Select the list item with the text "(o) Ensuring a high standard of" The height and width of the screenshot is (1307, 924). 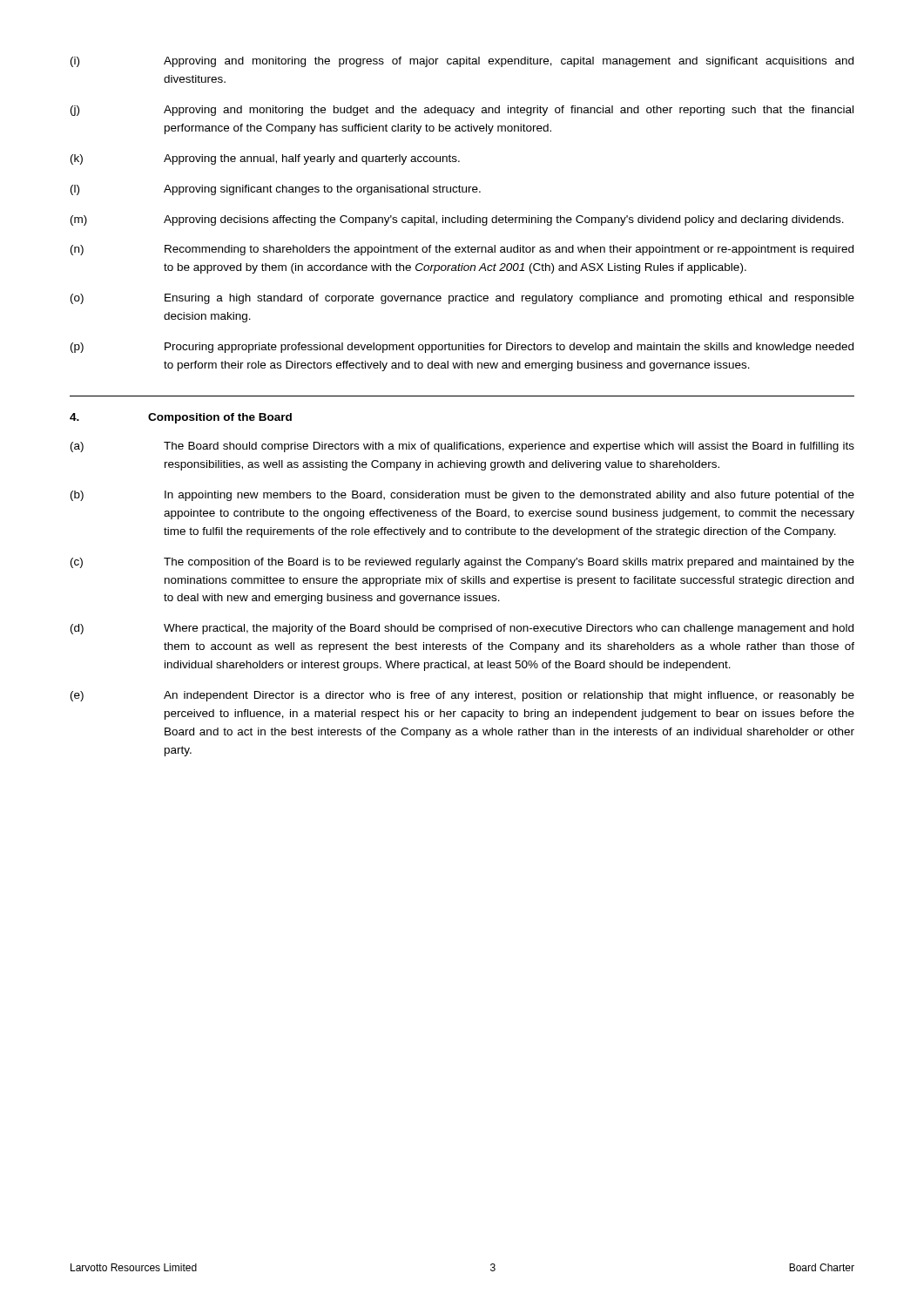point(462,308)
